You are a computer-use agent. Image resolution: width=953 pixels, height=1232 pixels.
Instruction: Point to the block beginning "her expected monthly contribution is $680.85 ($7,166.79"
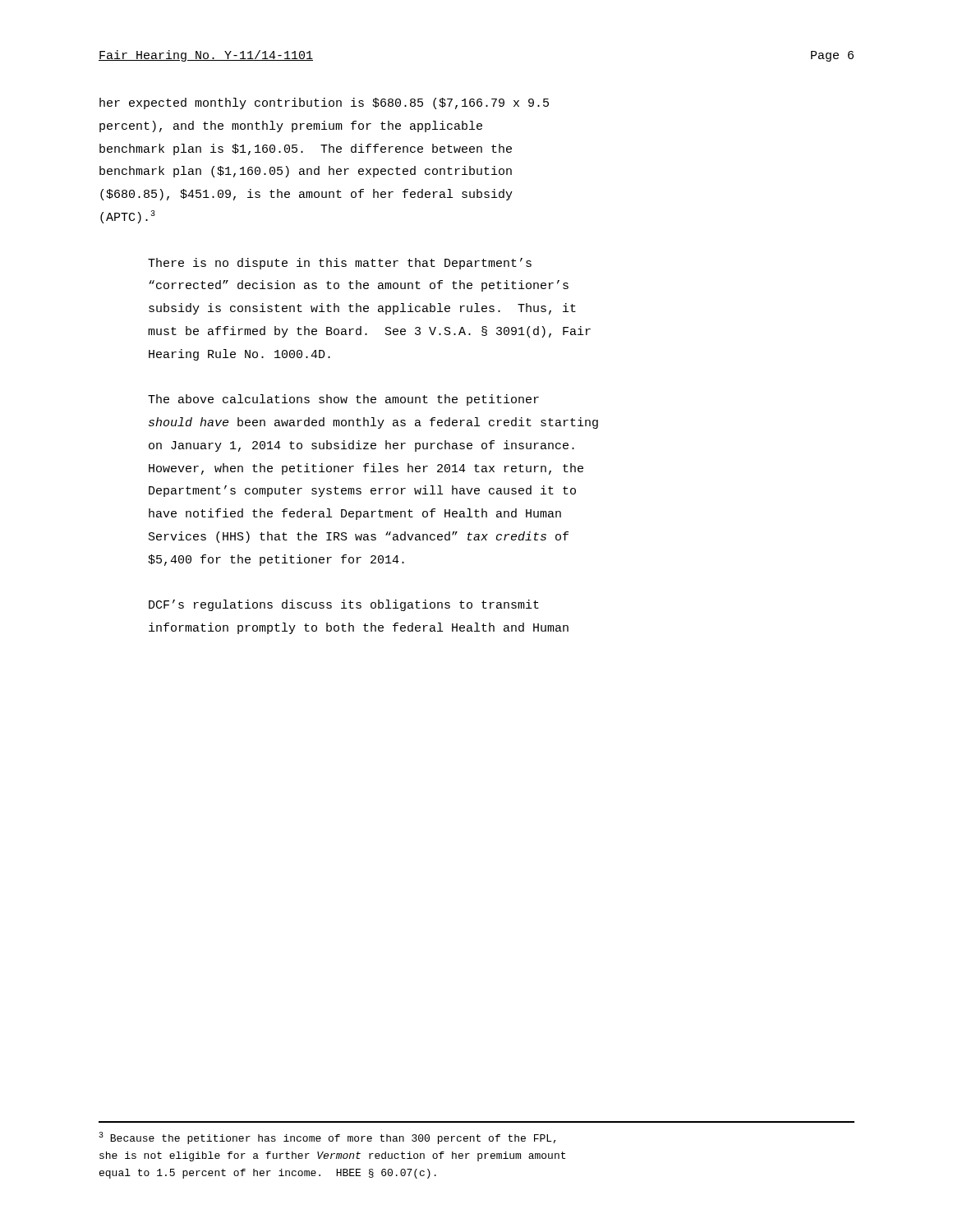tap(476, 161)
